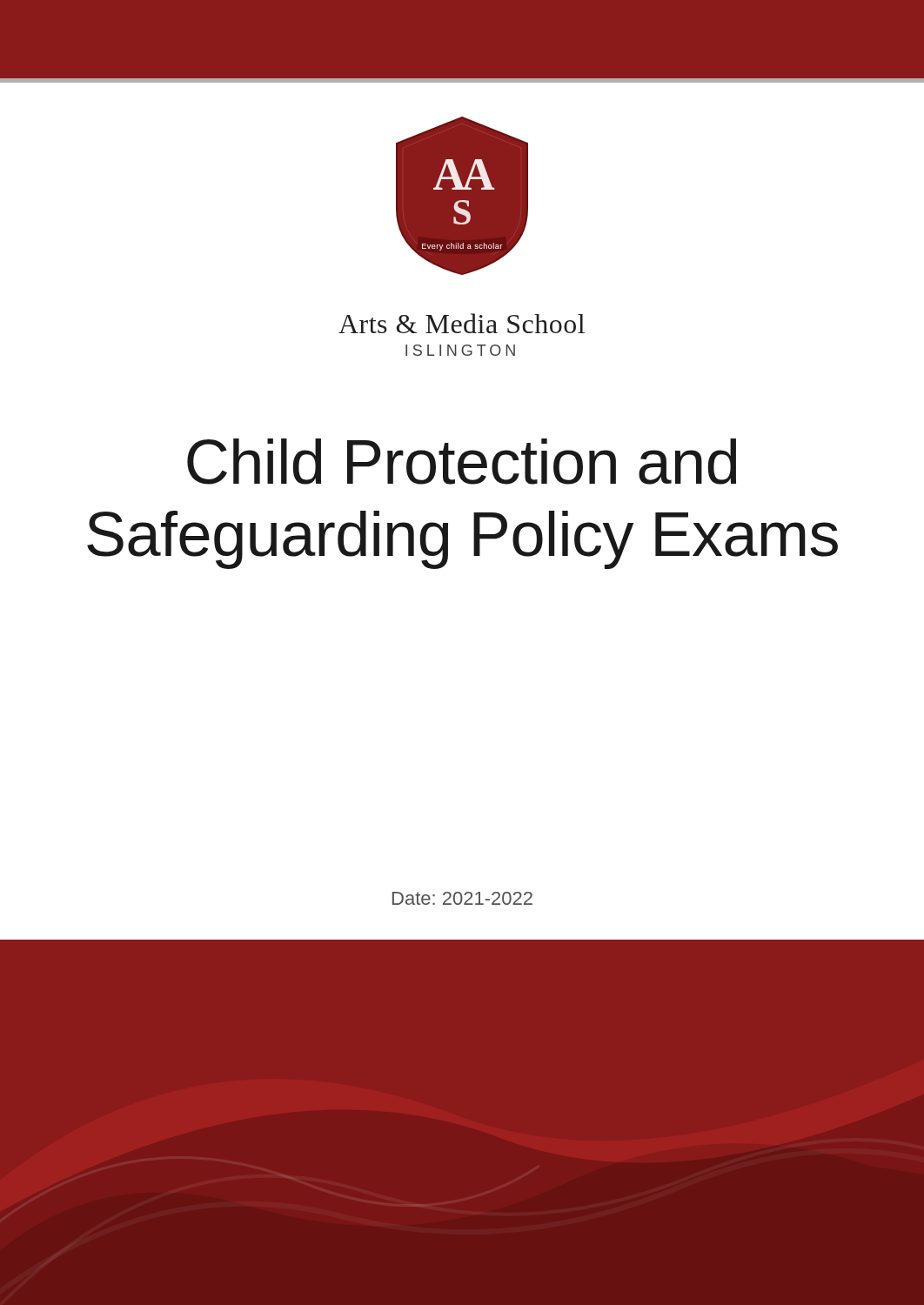Find the element starting "Arts & Media"
This screenshot has height=1305, width=924.
point(462,334)
